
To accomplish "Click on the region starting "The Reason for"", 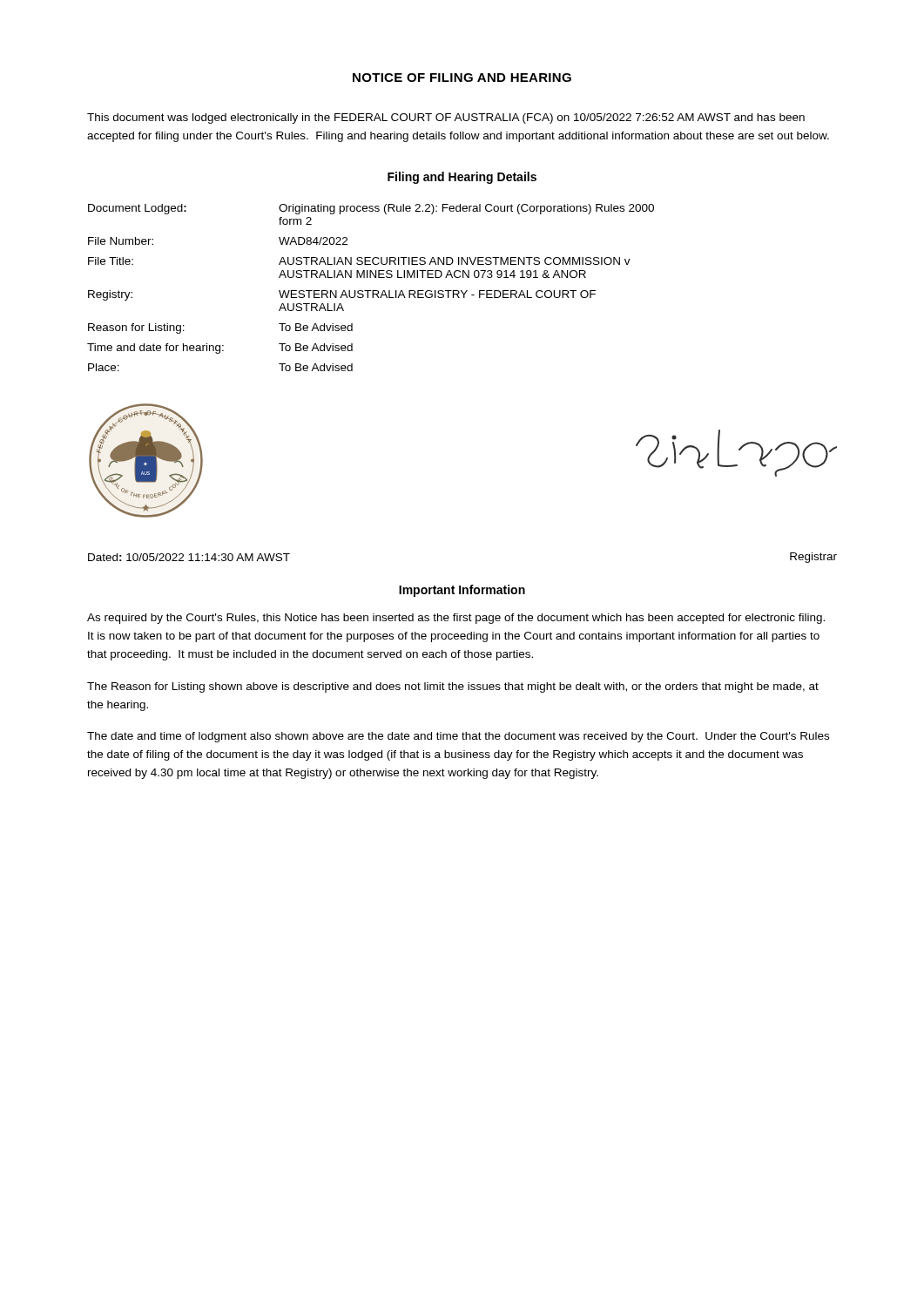I will coord(453,695).
